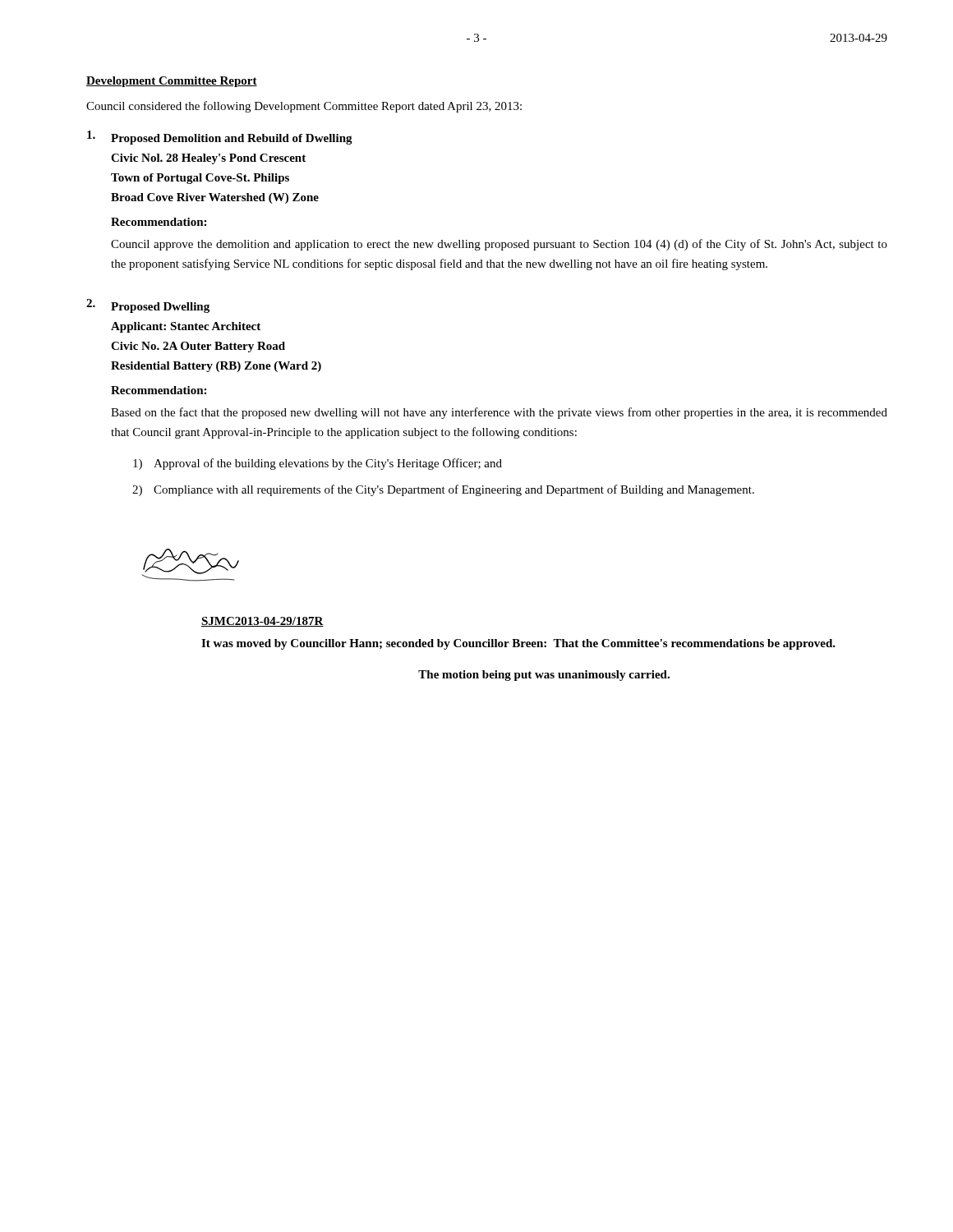Image resolution: width=953 pixels, height=1232 pixels.
Task: Find the block on this page that starts "2. Proposed Dwelling Applicant: Stantec Architect Civic"
Action: point(204,336)
